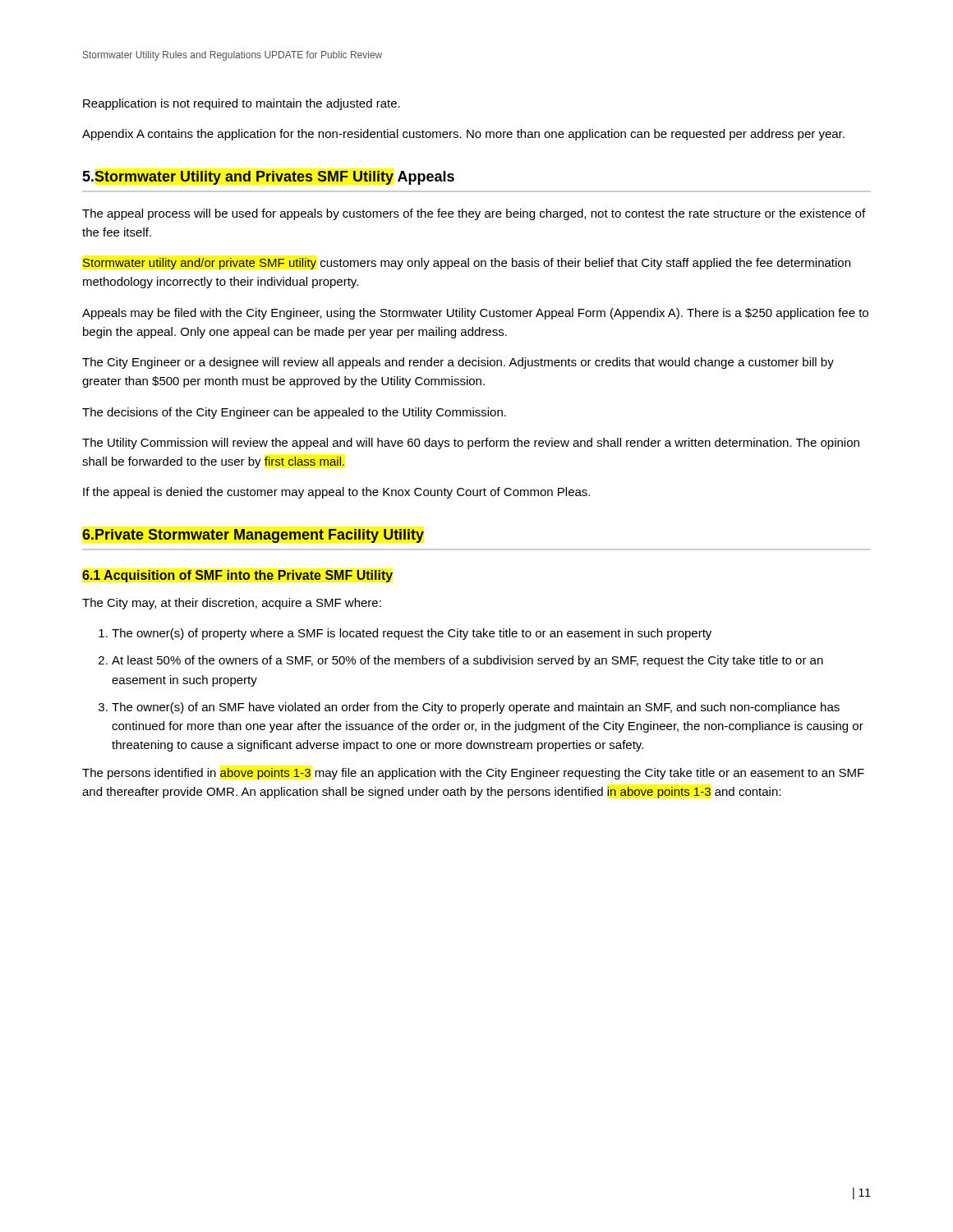Find the block on this page that starts "Appendix A contains the application for"
This screenshot has height=1232, width=953.
coord(464,134)
